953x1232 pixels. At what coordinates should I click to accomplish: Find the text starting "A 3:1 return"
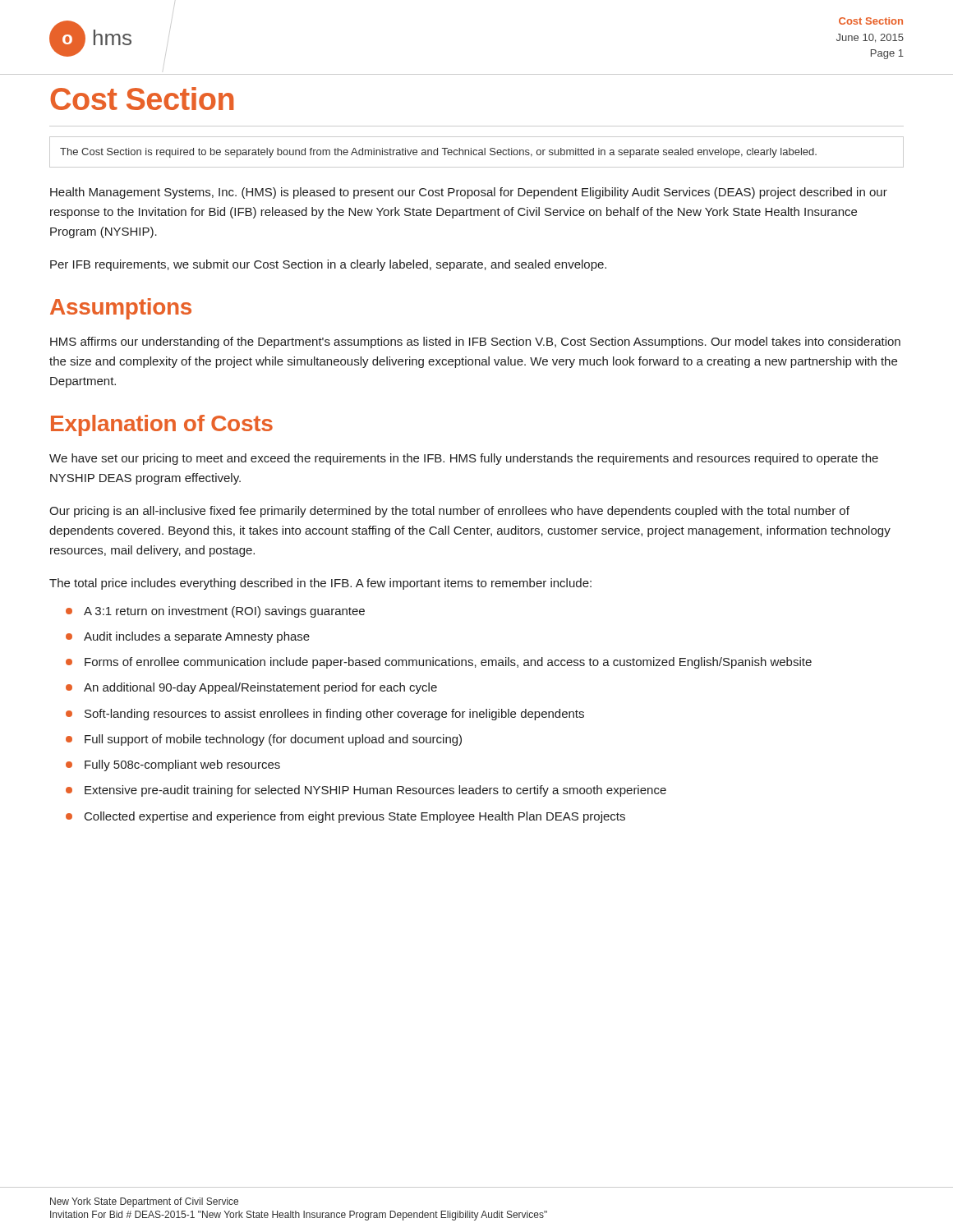(225, 610)
